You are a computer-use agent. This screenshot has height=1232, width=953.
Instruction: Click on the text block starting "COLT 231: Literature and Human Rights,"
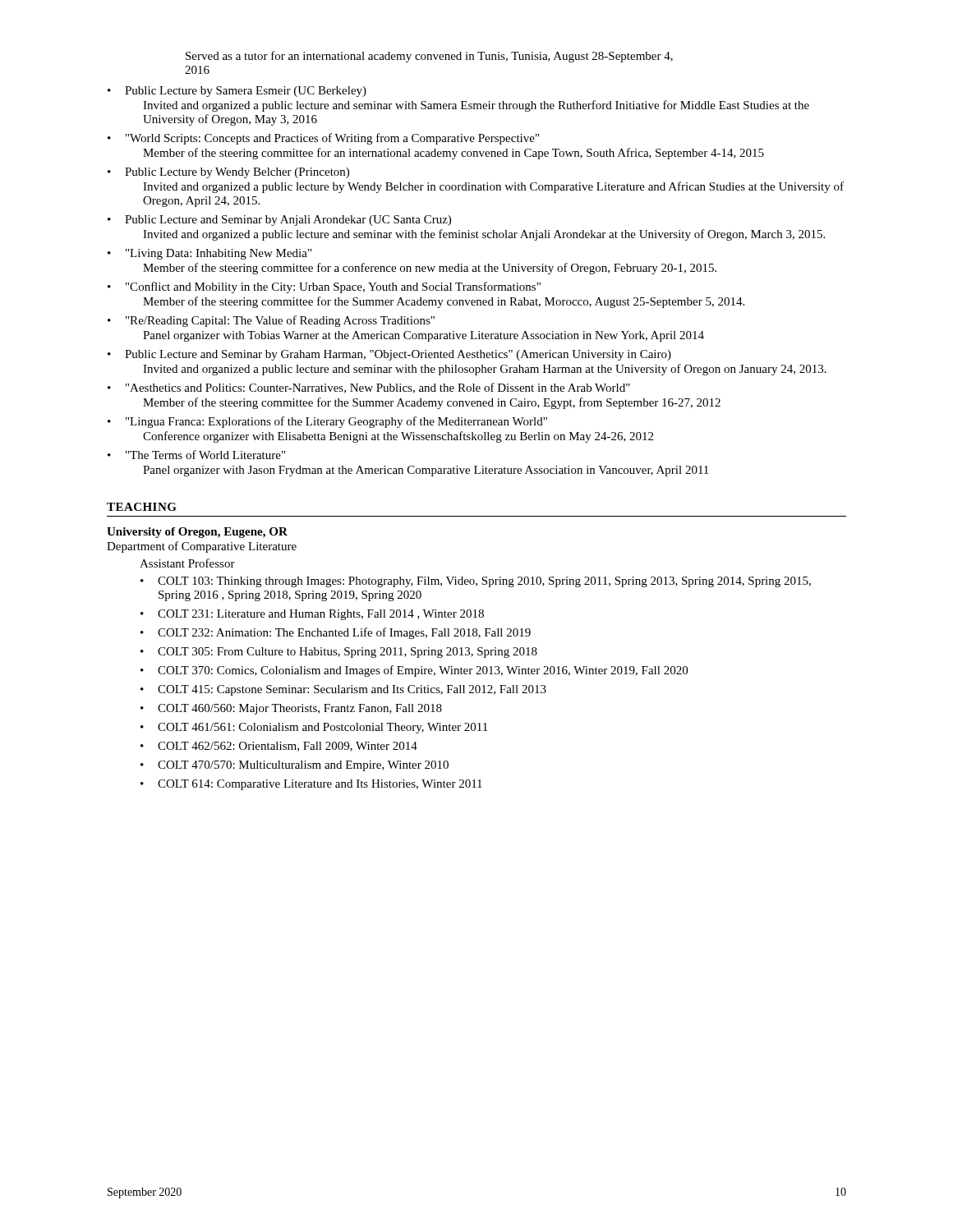point(493,614)
